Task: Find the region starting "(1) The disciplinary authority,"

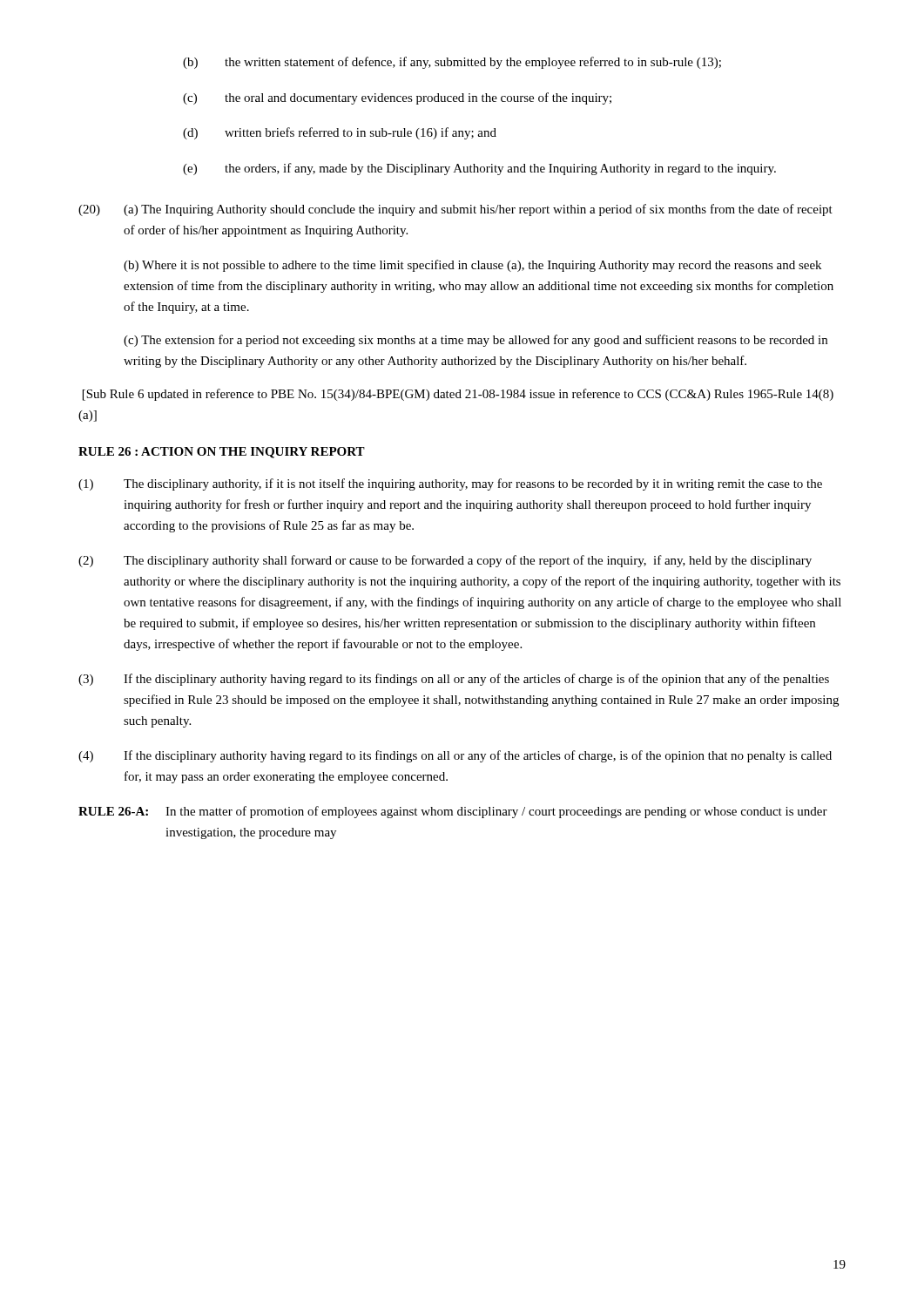Action: [x=462, y=505]
